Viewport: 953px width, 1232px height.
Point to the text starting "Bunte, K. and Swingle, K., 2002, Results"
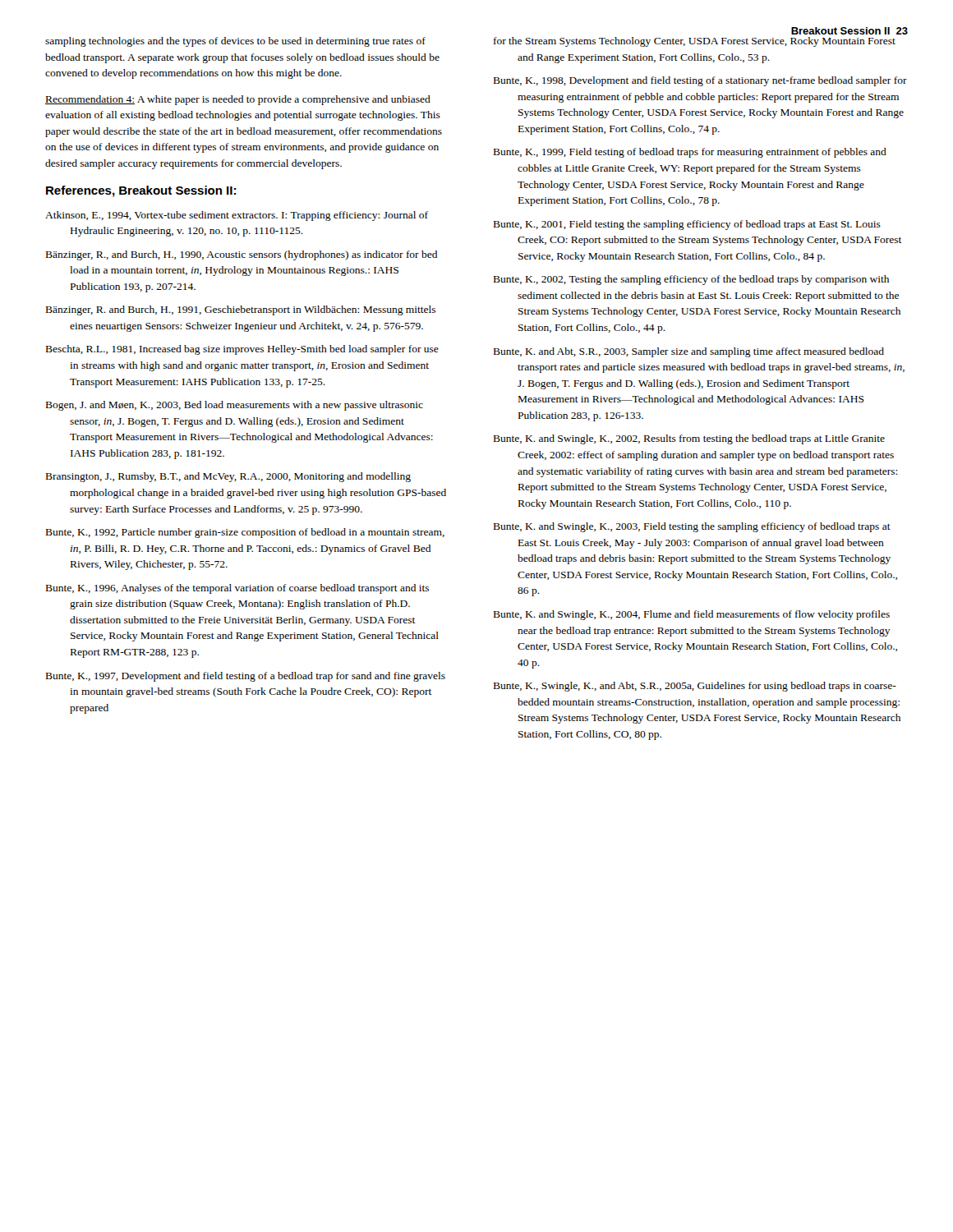click(696, 471)
